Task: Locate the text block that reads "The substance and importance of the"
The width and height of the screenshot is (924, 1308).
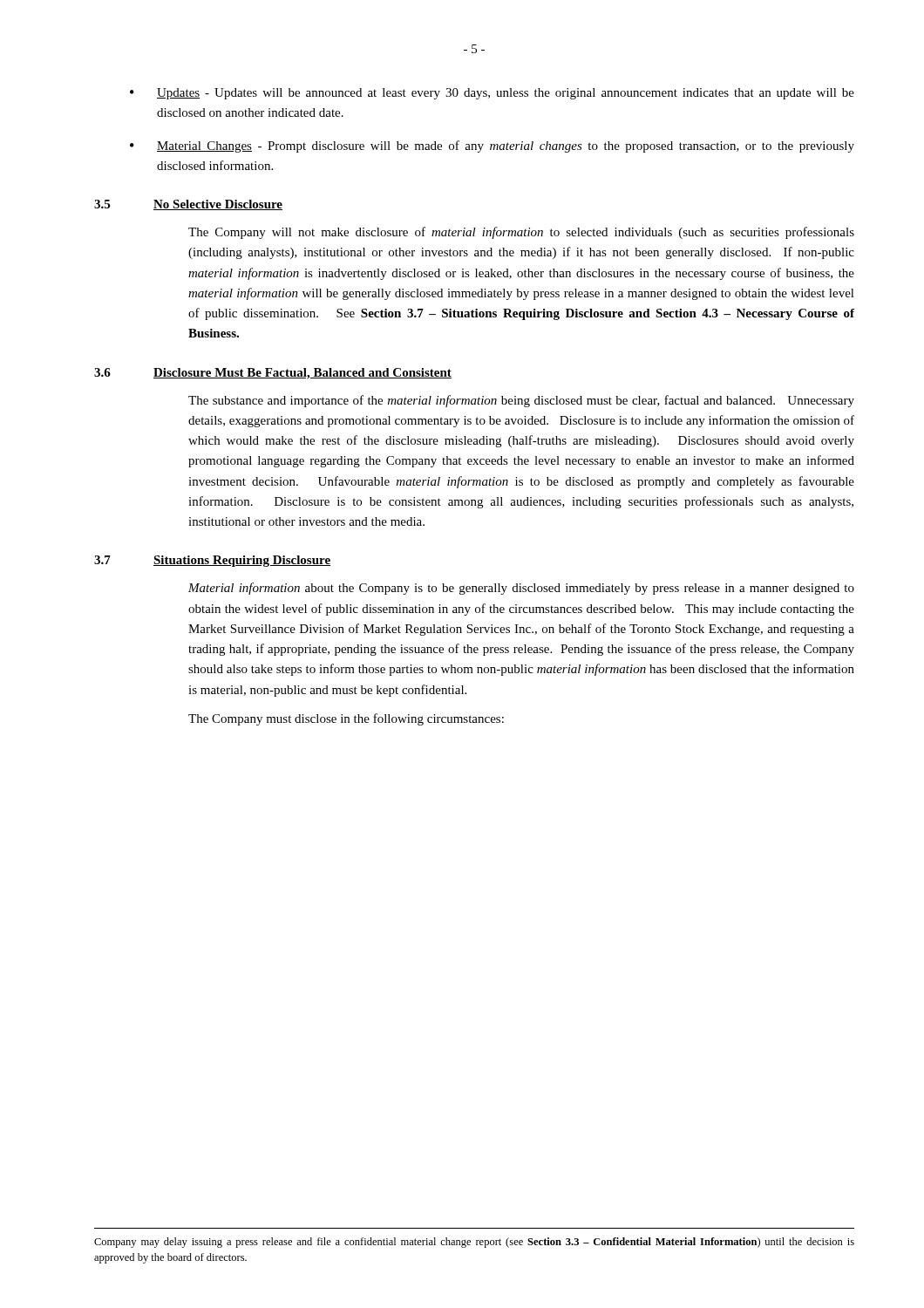Action: 521,461
